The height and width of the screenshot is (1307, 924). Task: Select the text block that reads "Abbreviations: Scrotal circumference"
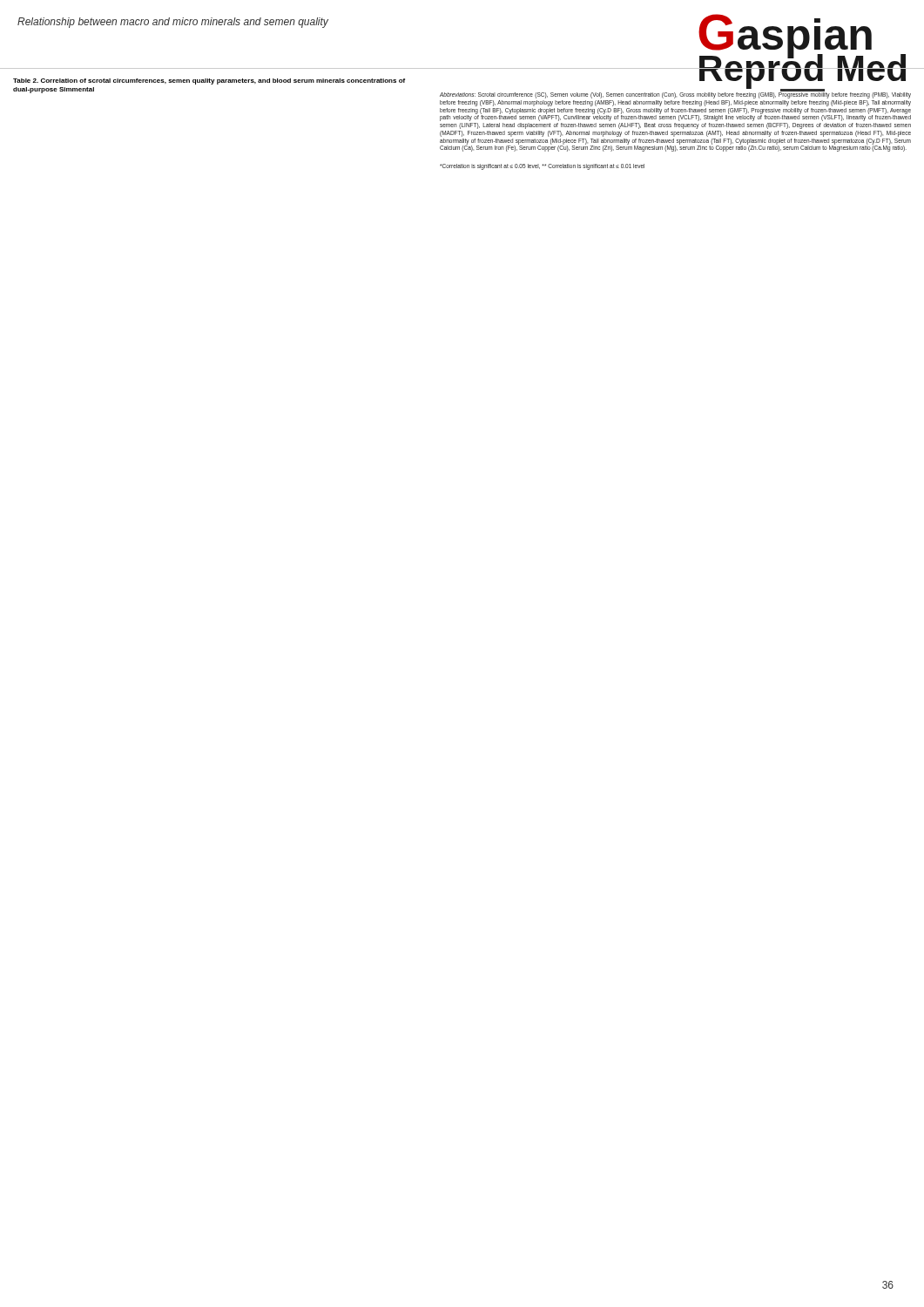click(675, 121)
